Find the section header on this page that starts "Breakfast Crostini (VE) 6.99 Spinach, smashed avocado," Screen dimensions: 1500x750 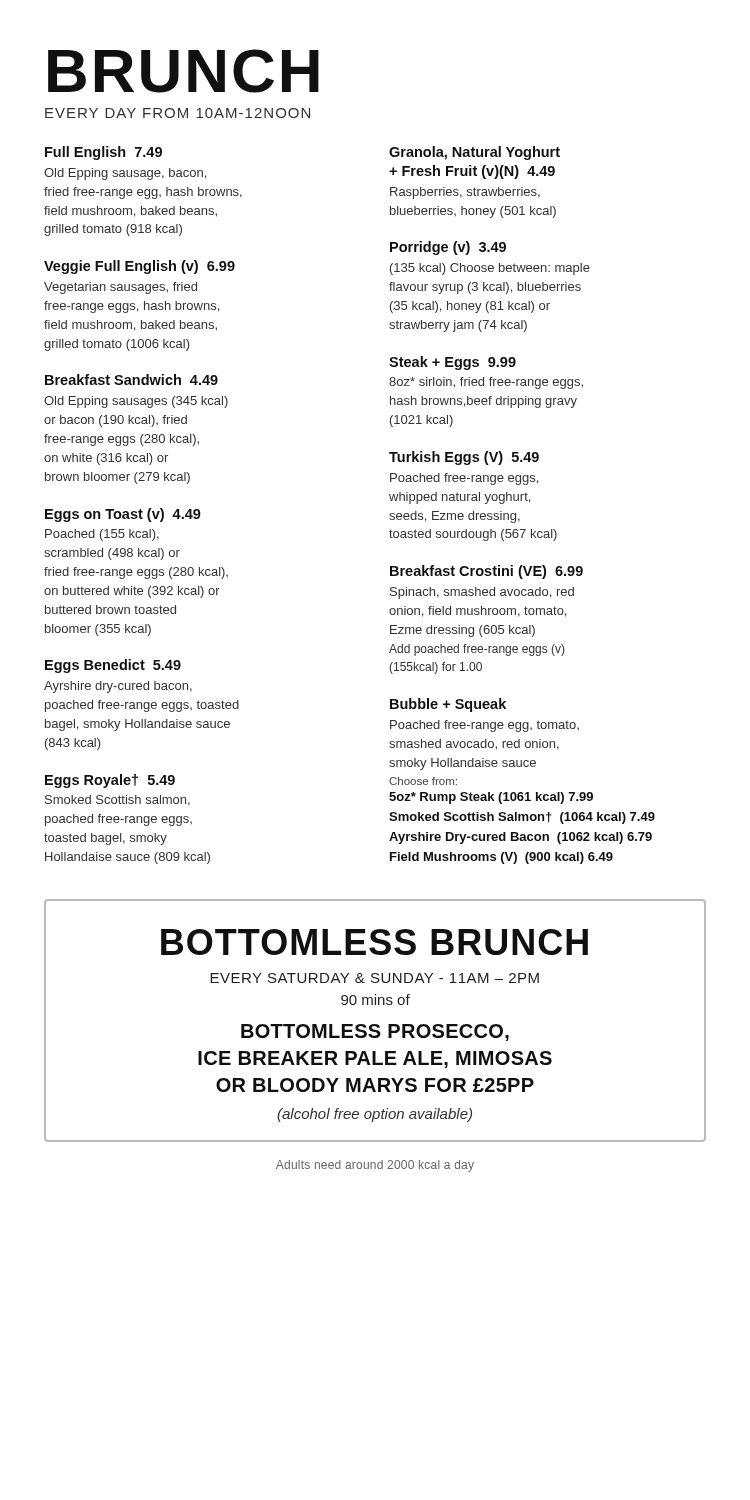[x=548, y=620]
